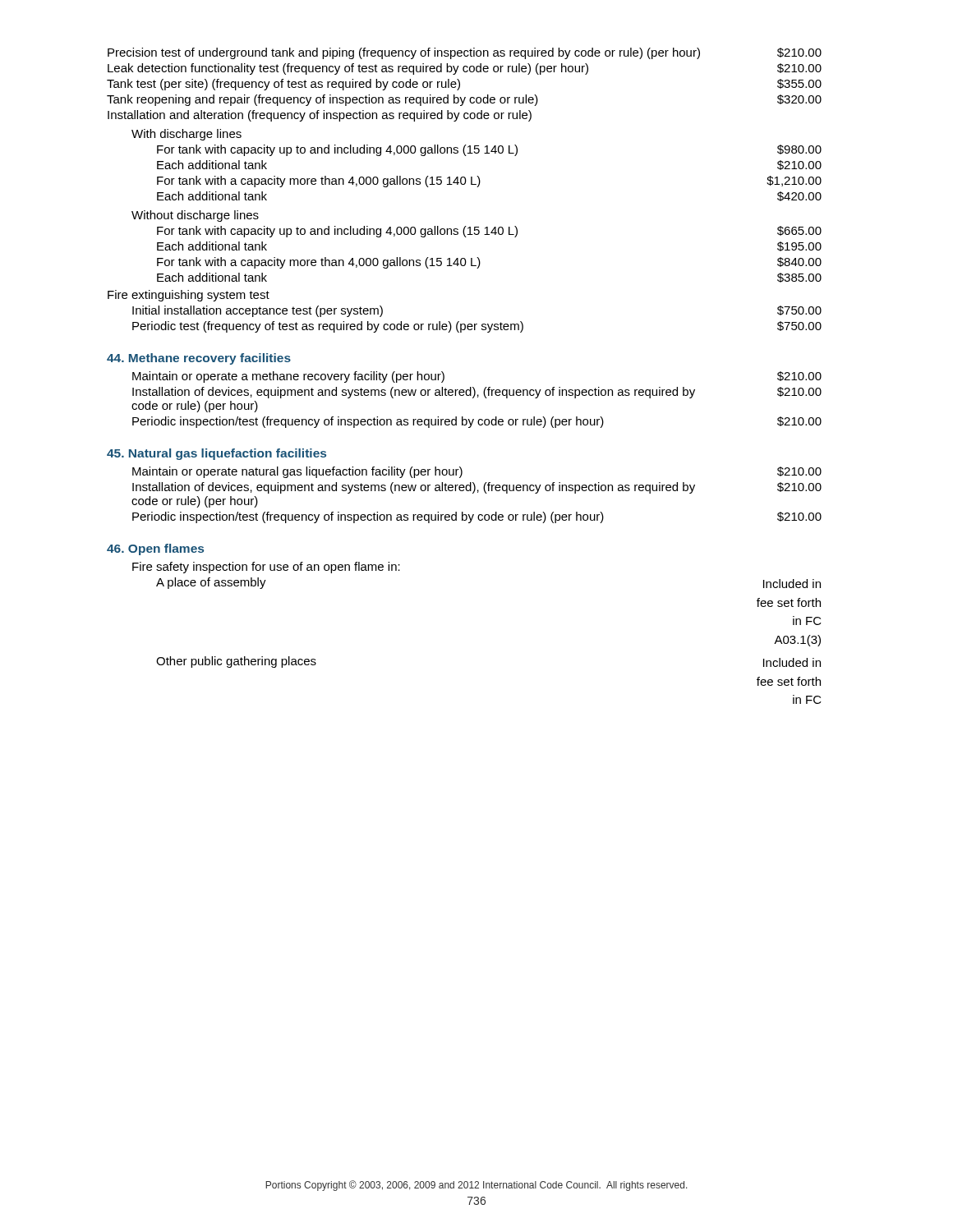Navigate to the passage starting "Each additional tank $195.00"
The height and width of the screenshot is (1232, 953).
[x=489, y=246]
